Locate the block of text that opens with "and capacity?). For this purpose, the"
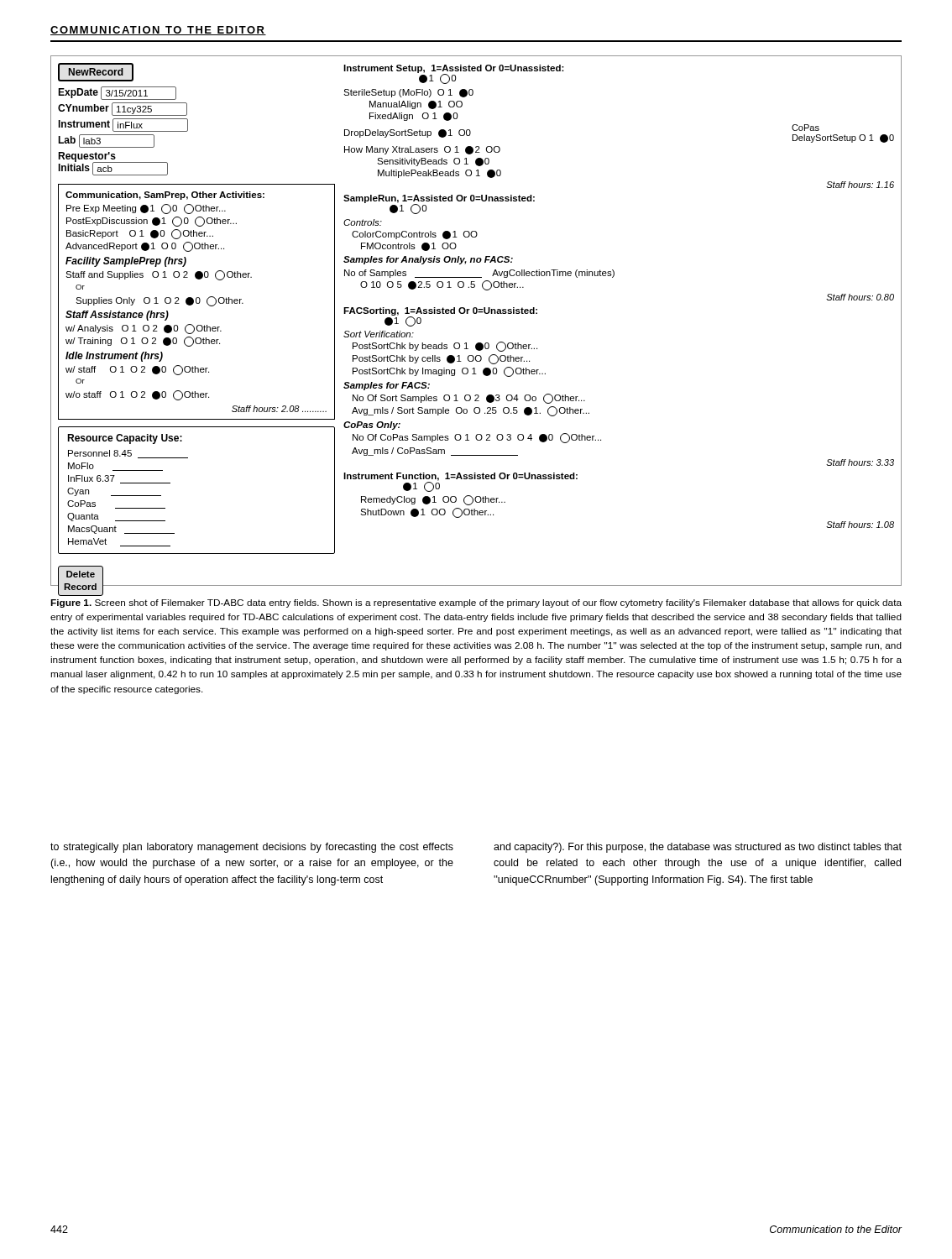This screenshot has width=952, height=1259. tap(698, 863)
